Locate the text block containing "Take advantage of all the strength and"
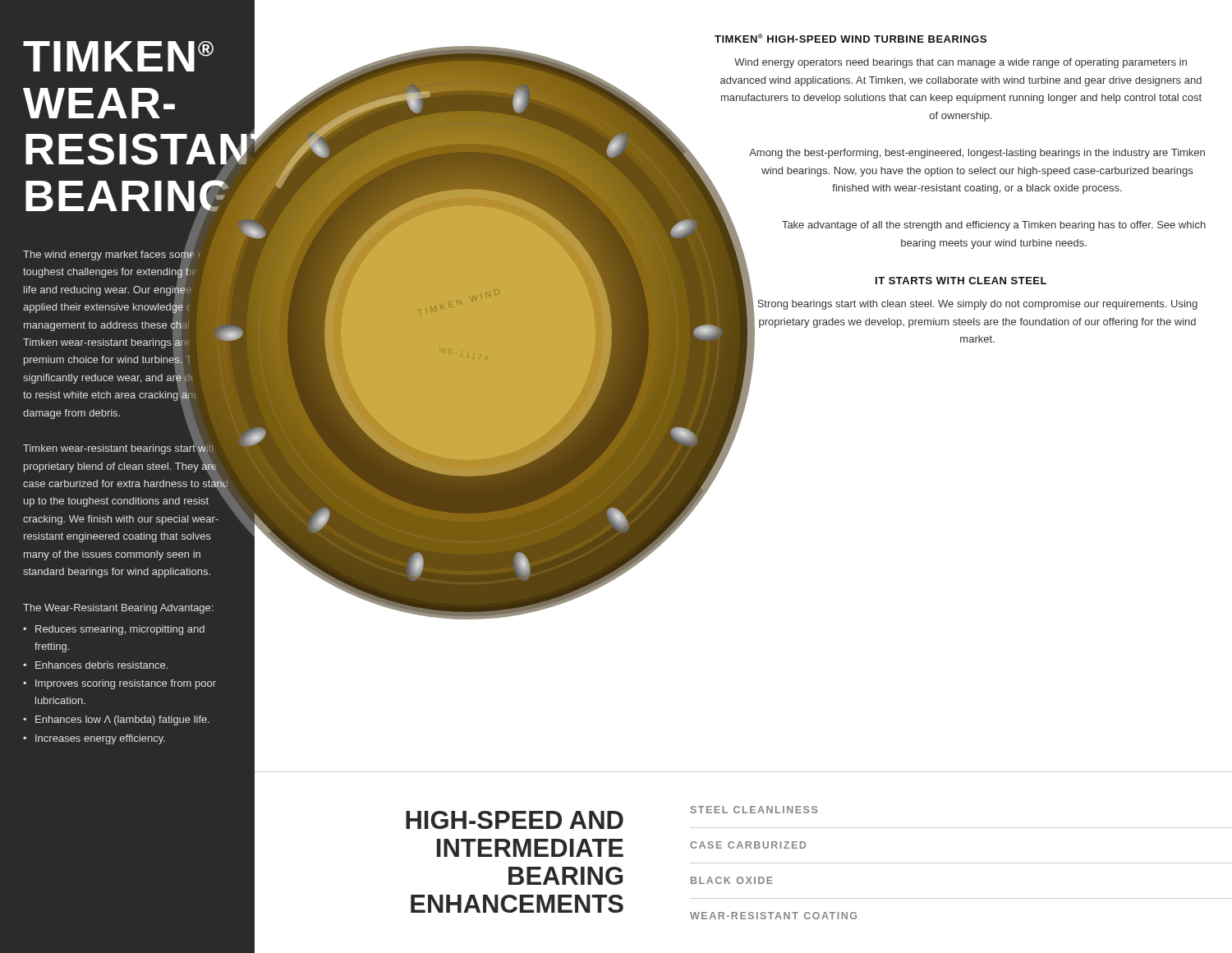 pyautogui.click(x=994, y=234)
